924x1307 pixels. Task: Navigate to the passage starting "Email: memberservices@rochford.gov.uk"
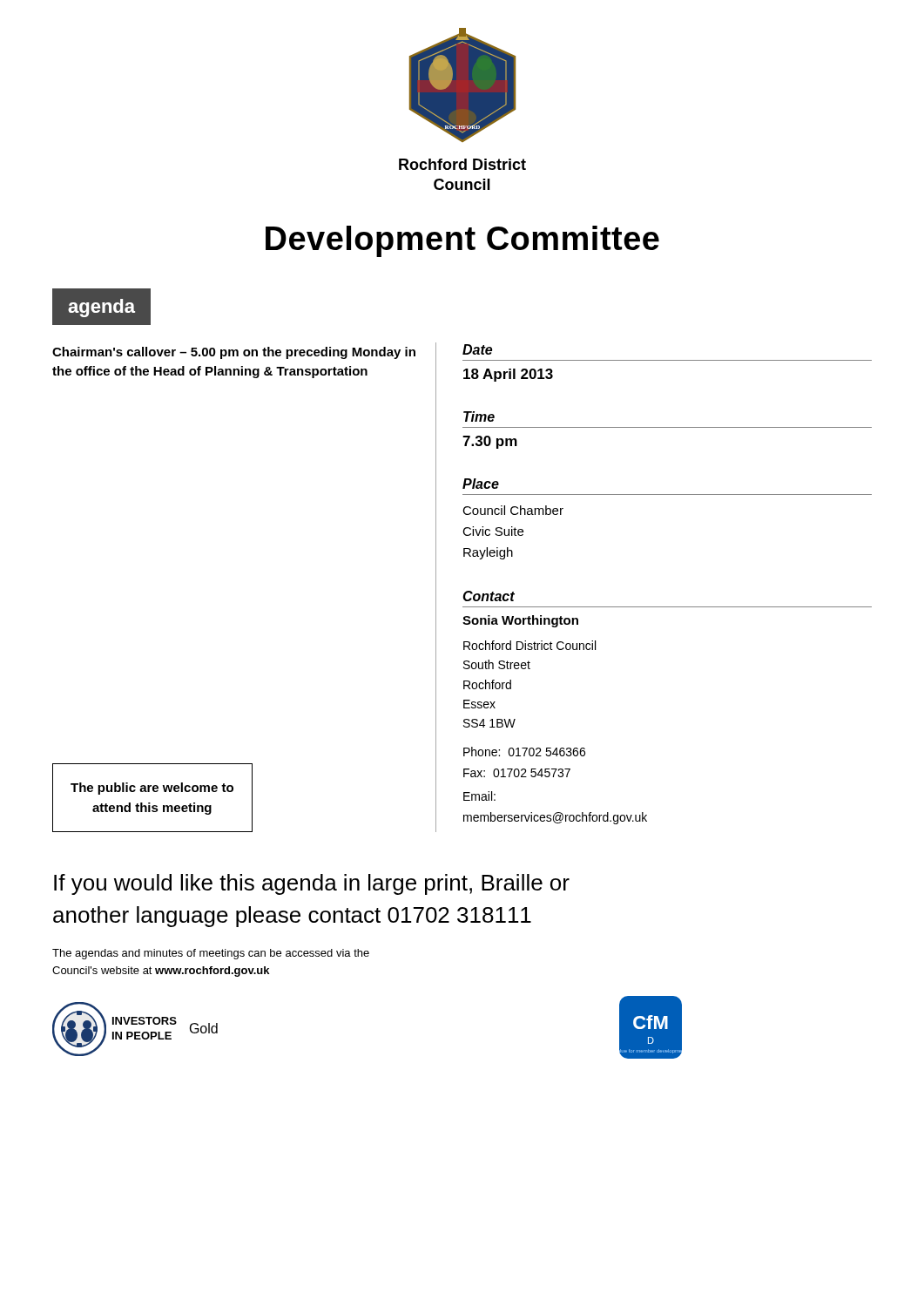click(x=555, y=807)
